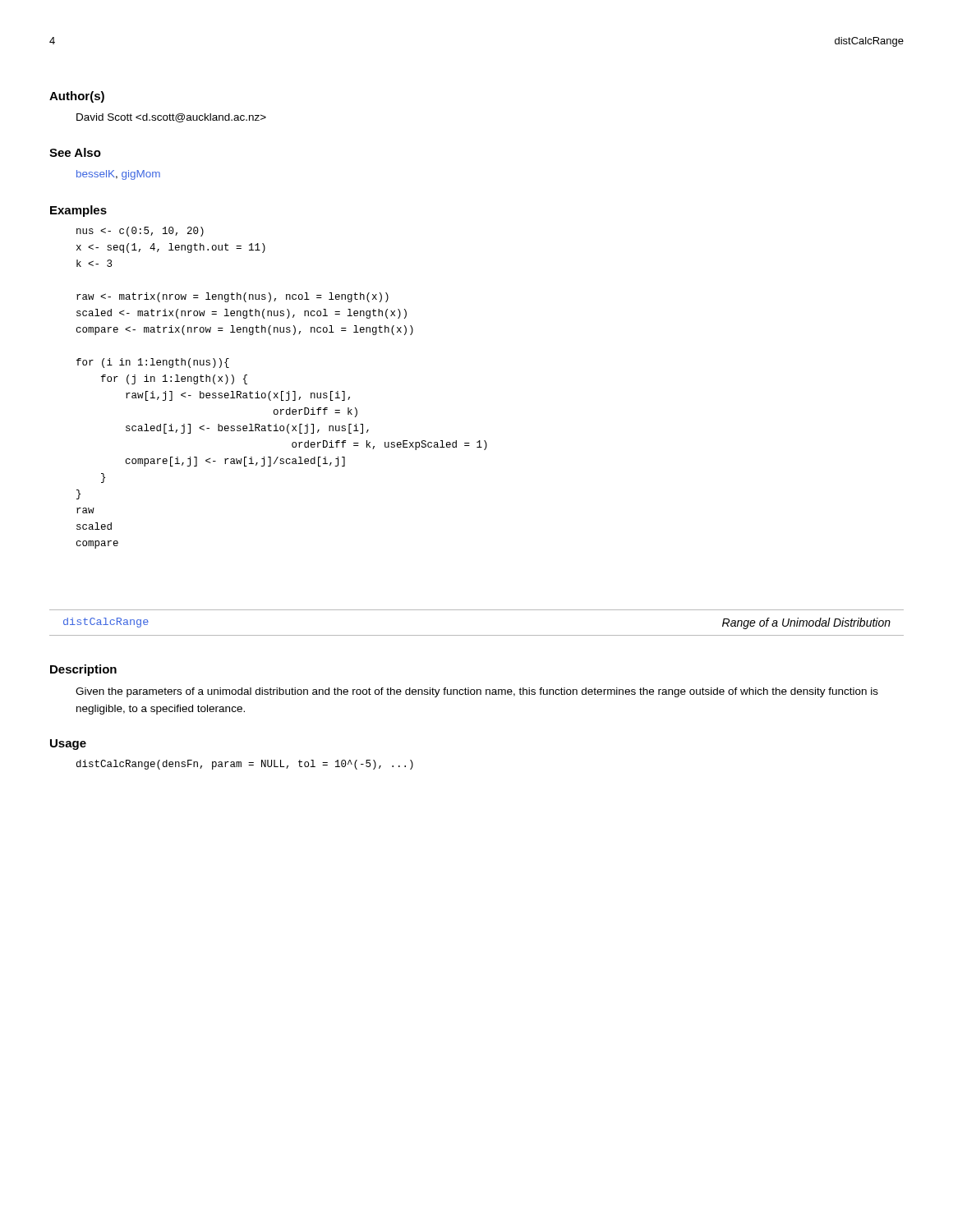Point to "distCalcRange(densFn, param = NULL, tol = 10^(-5), ...)"
953x1232 pixels.
245,764
